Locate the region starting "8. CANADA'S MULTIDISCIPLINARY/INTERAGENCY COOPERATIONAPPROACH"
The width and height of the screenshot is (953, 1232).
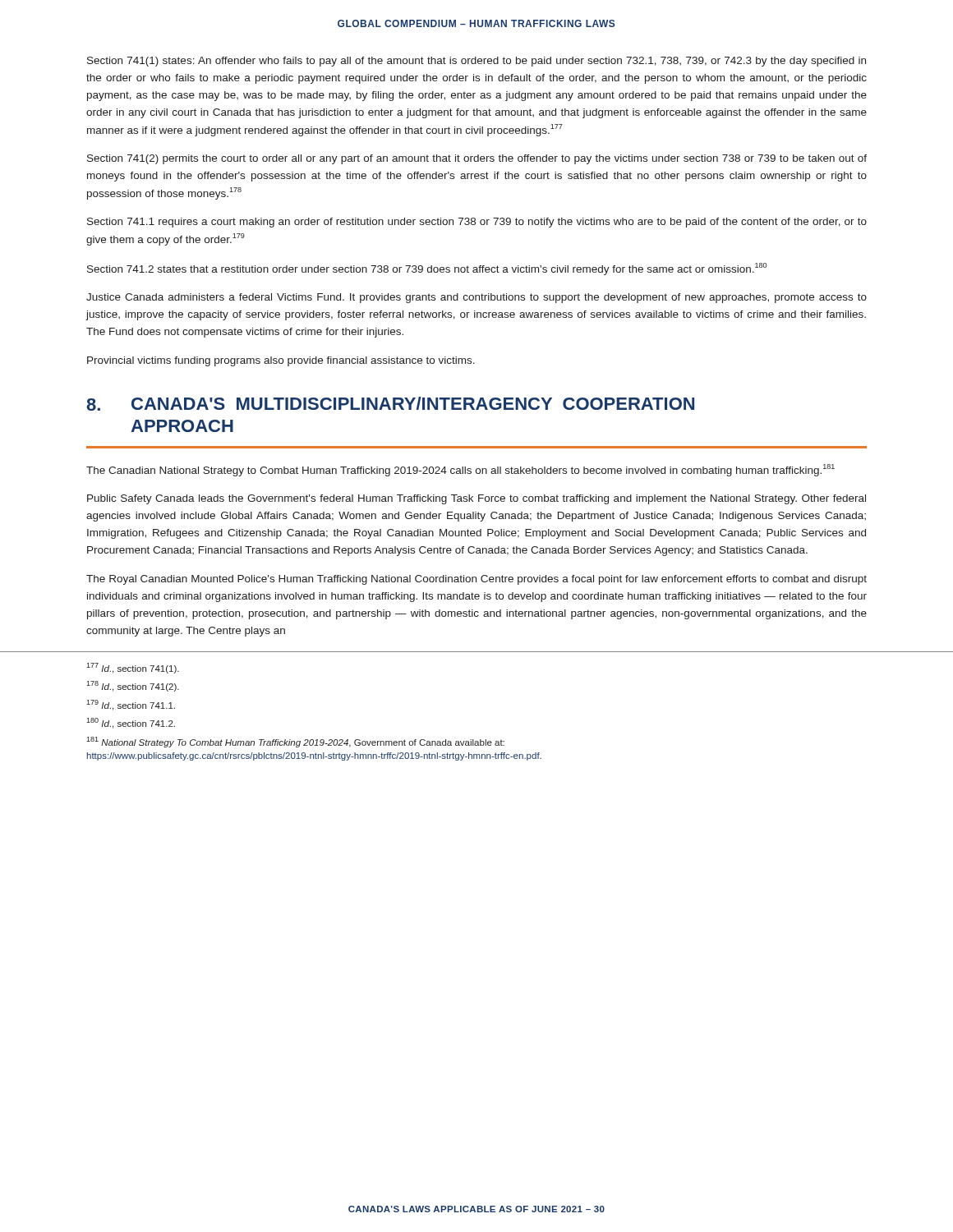(x=391, y=415)
